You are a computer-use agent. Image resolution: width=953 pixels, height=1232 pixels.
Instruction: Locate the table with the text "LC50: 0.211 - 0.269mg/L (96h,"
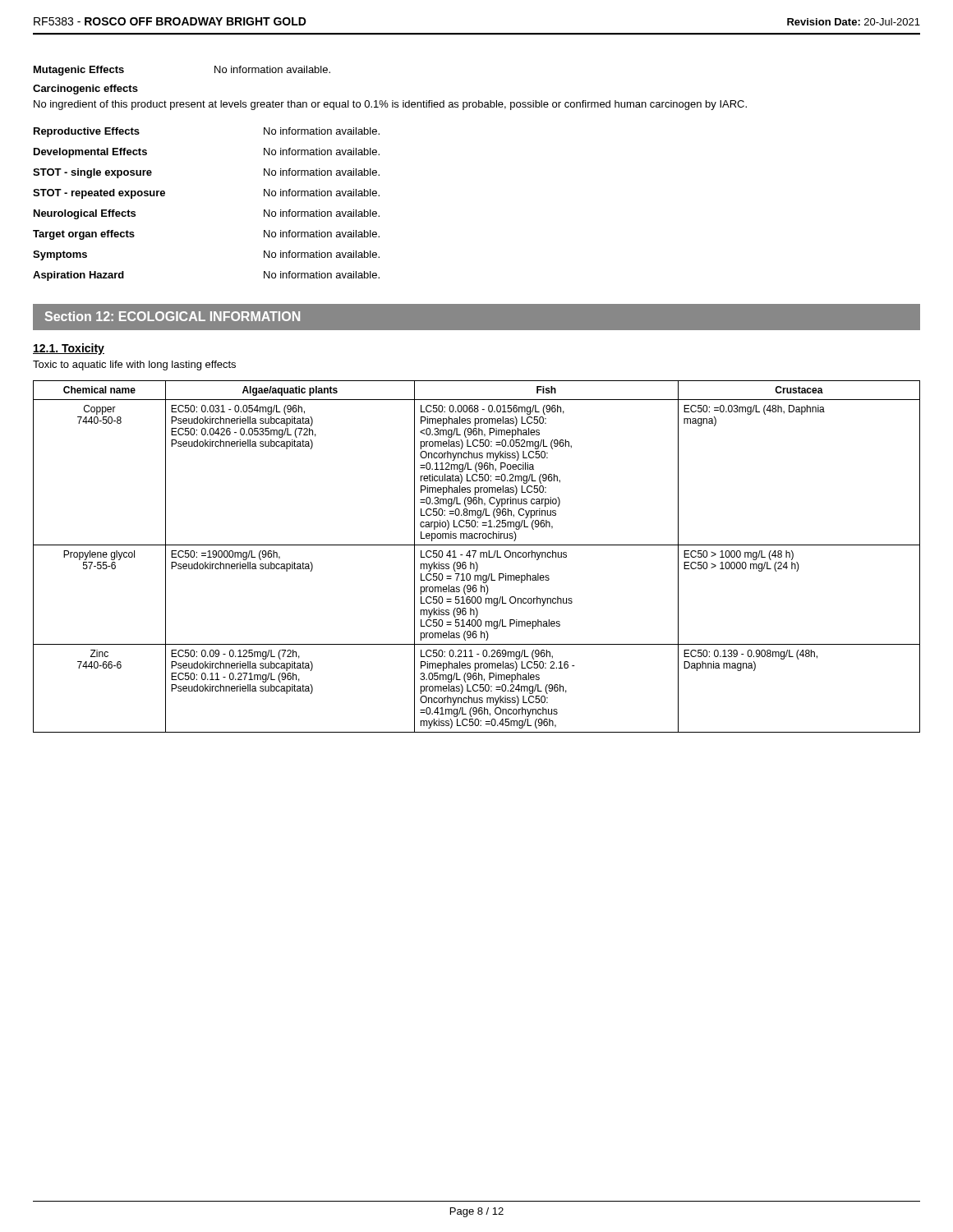[476, 556]
